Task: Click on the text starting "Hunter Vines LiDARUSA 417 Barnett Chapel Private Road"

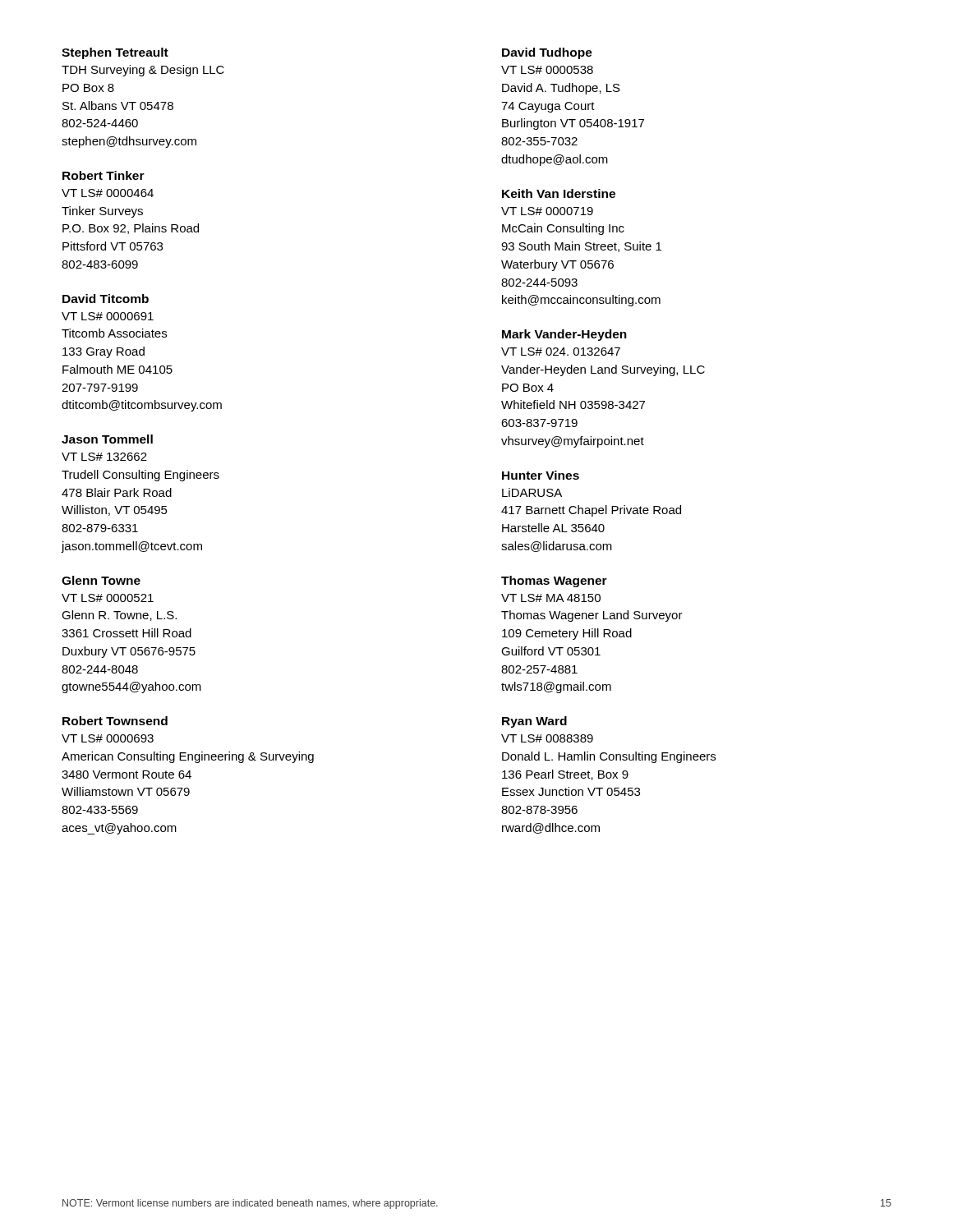Action: [x=541, y=475]
